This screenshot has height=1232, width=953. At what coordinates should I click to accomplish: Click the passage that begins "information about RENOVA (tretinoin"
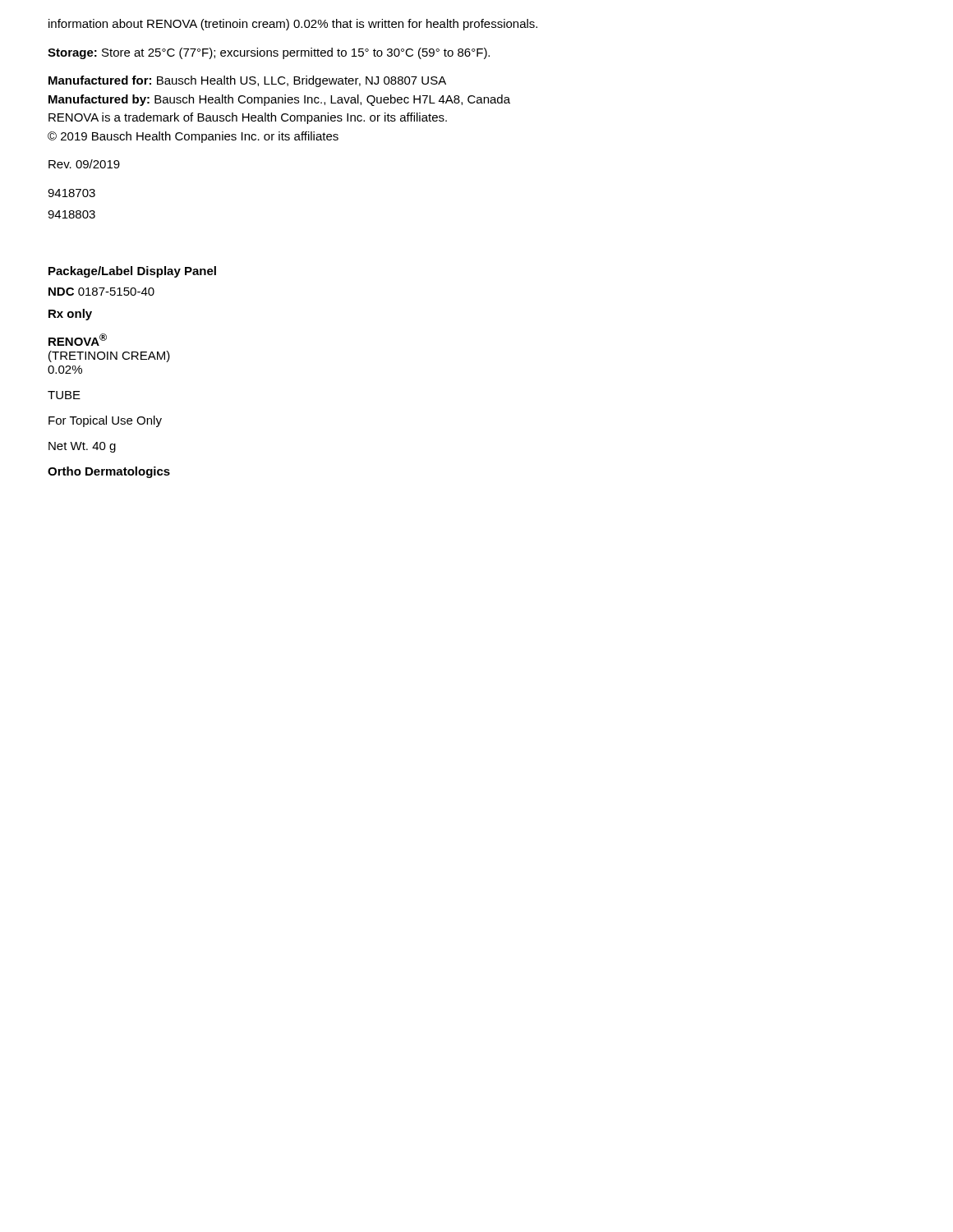point(293,23)
